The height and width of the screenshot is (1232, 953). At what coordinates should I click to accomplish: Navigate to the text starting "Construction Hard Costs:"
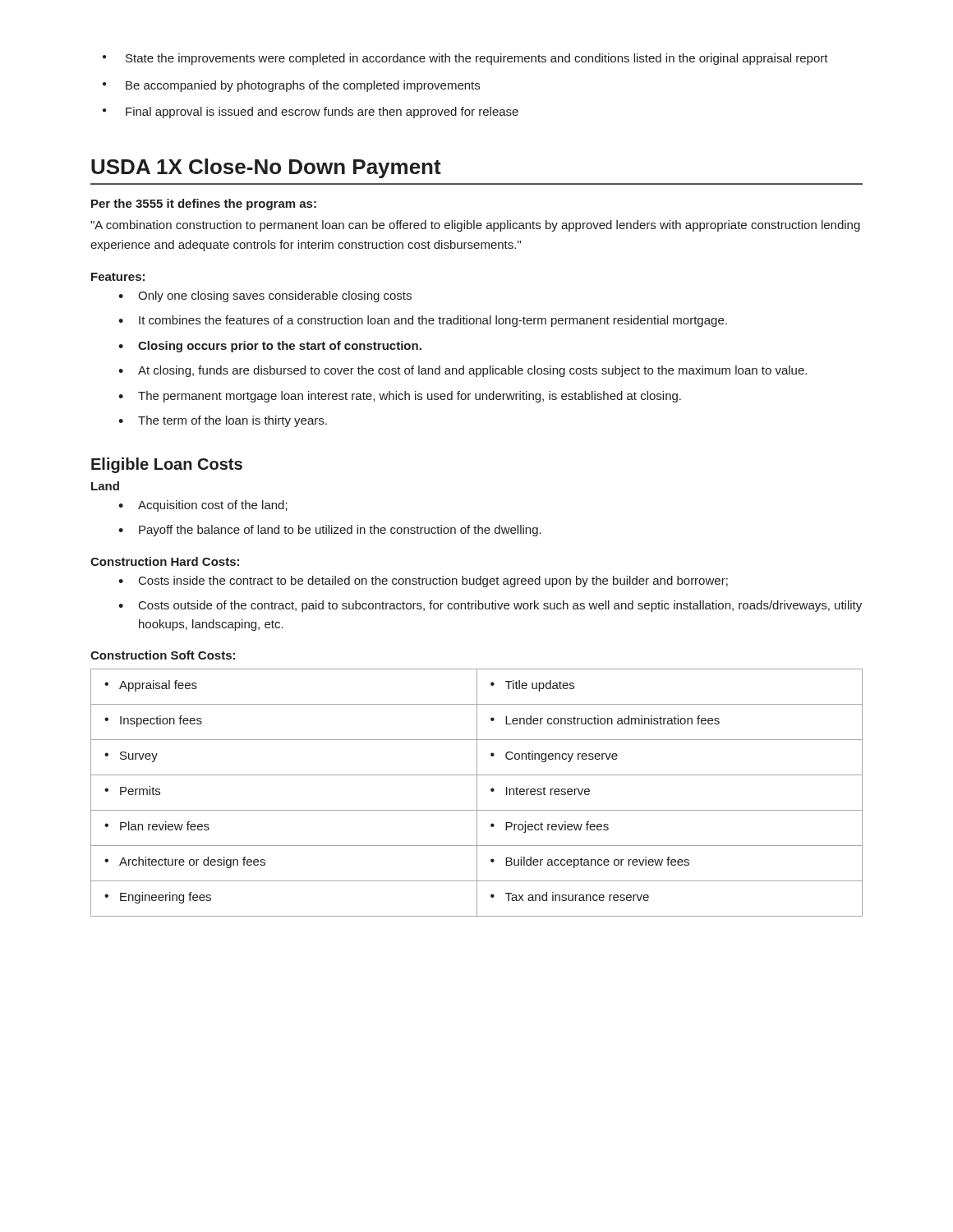pyautogui.click(x=165, y=561)
